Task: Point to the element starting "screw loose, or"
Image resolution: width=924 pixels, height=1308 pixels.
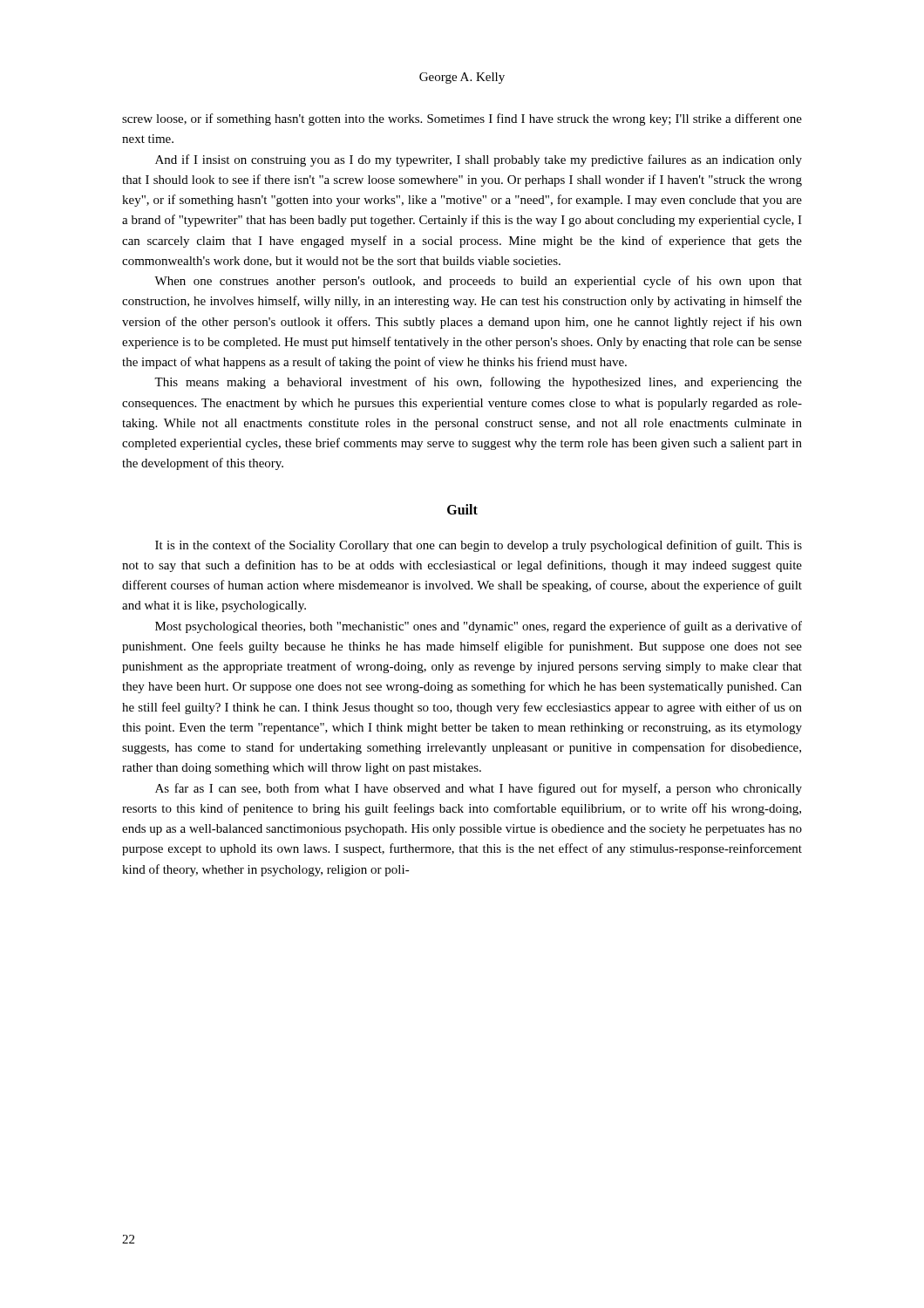Action: 462,291
